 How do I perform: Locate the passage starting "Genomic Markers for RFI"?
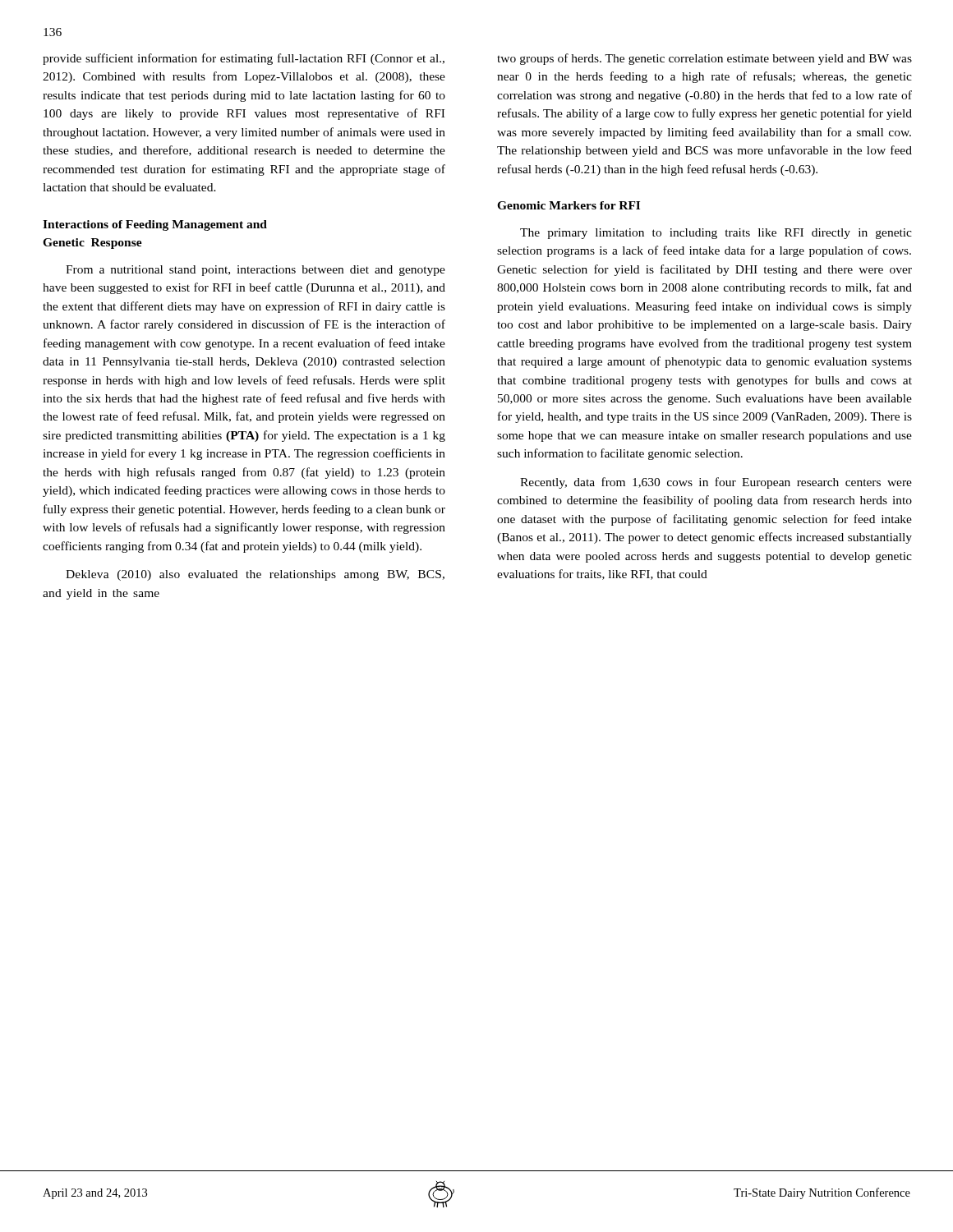pos(569,205)
